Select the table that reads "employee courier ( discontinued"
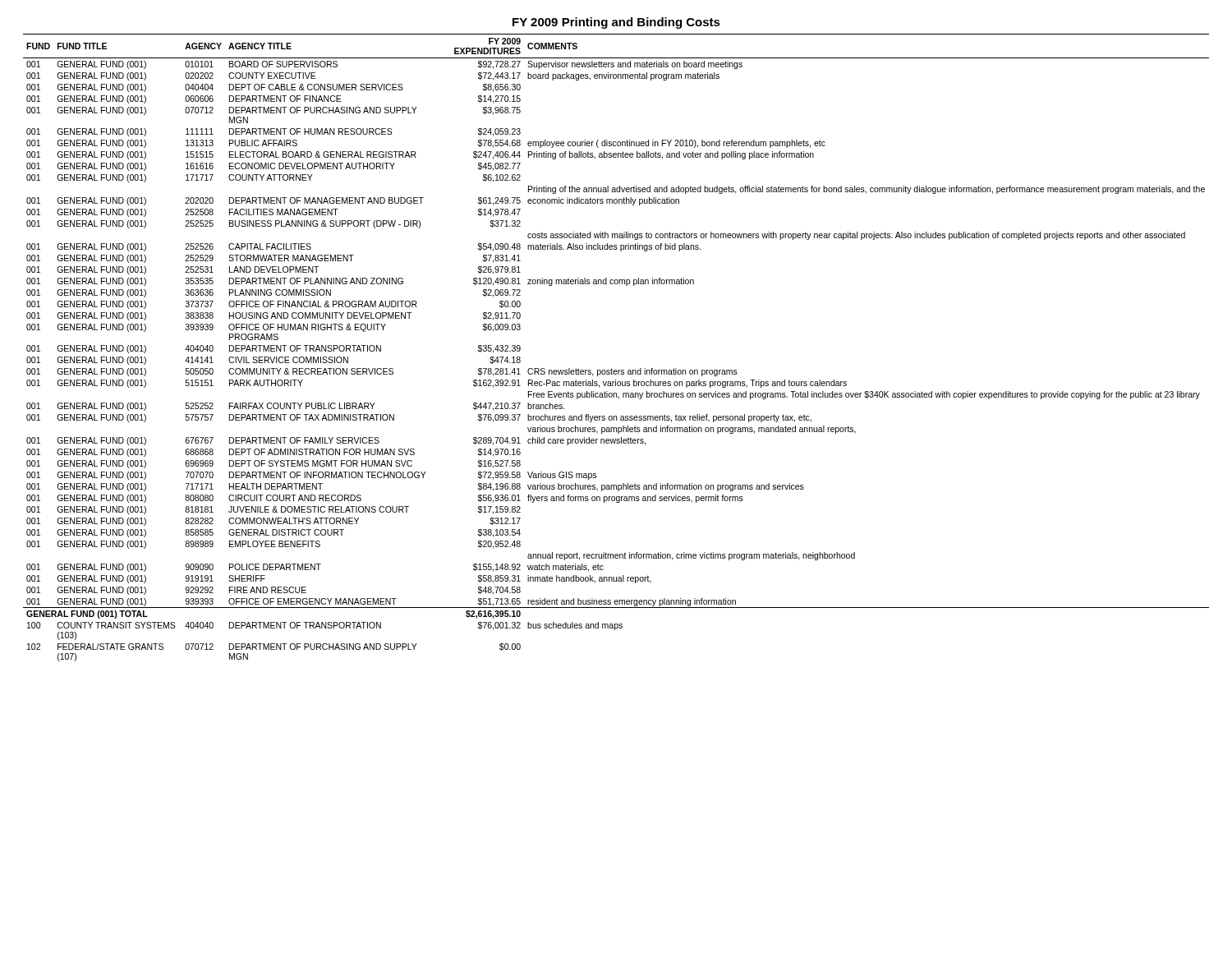This screenshot has width=1232, height=953. 616,348
